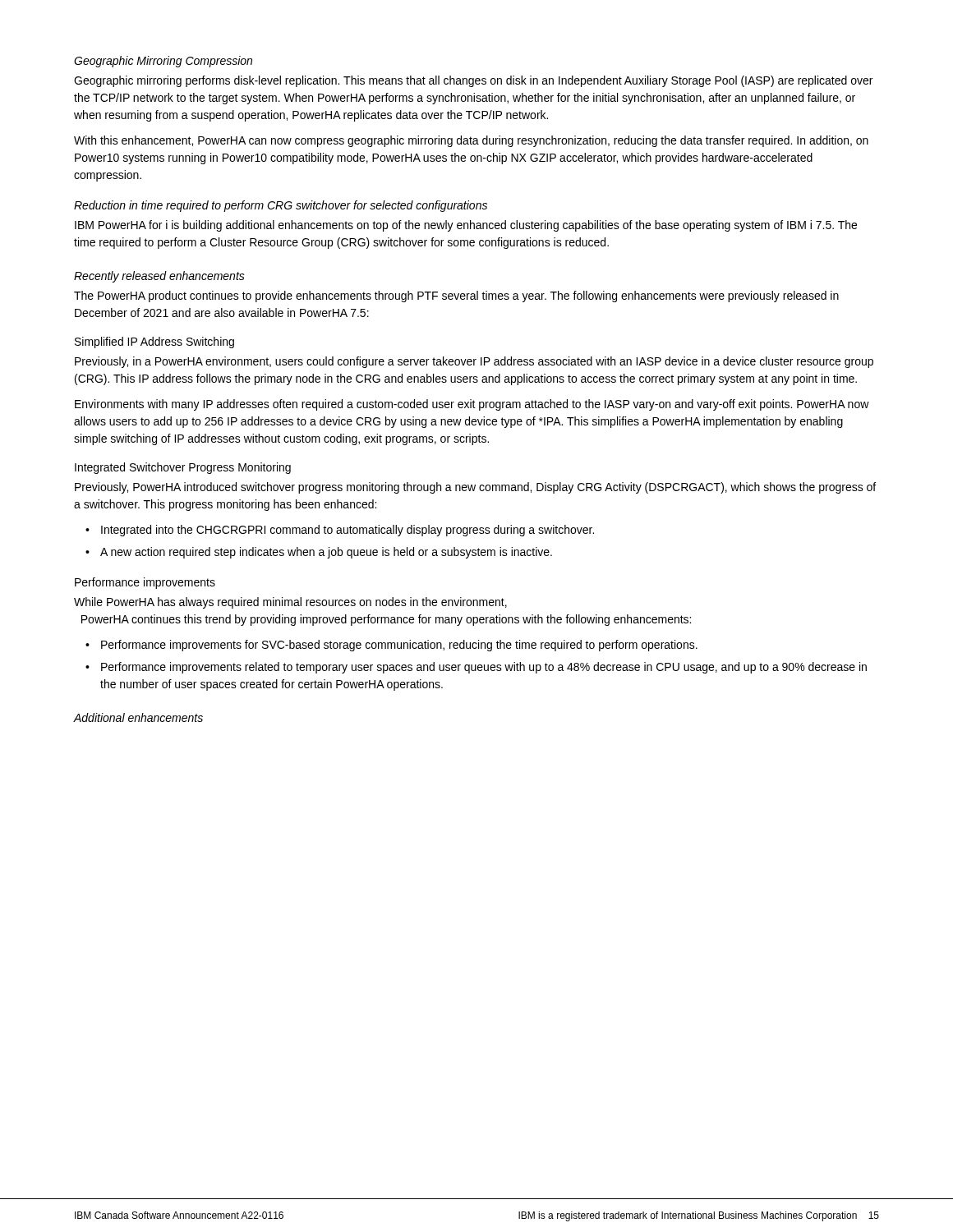The width and height of the screenshot is (953, 1232).
Task: Locate the text block containing "IBM PowerHA for i is building additional enhancements"
Action: tap(466, 234)
